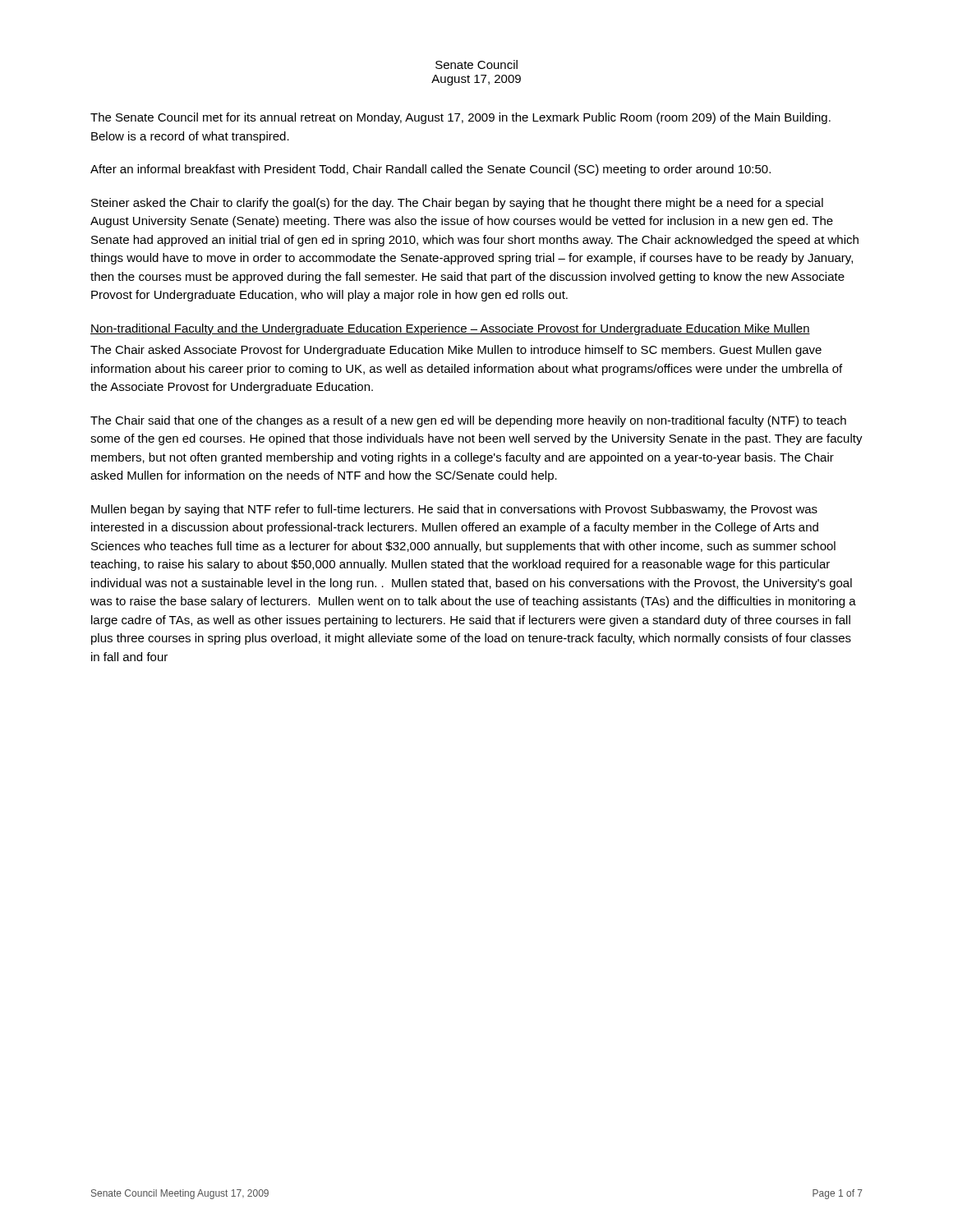The width and height of the screenshot is (953, 1232).
Task: Point to the region starting "Steiner asked the"
Action: click(x=476, y=249)
